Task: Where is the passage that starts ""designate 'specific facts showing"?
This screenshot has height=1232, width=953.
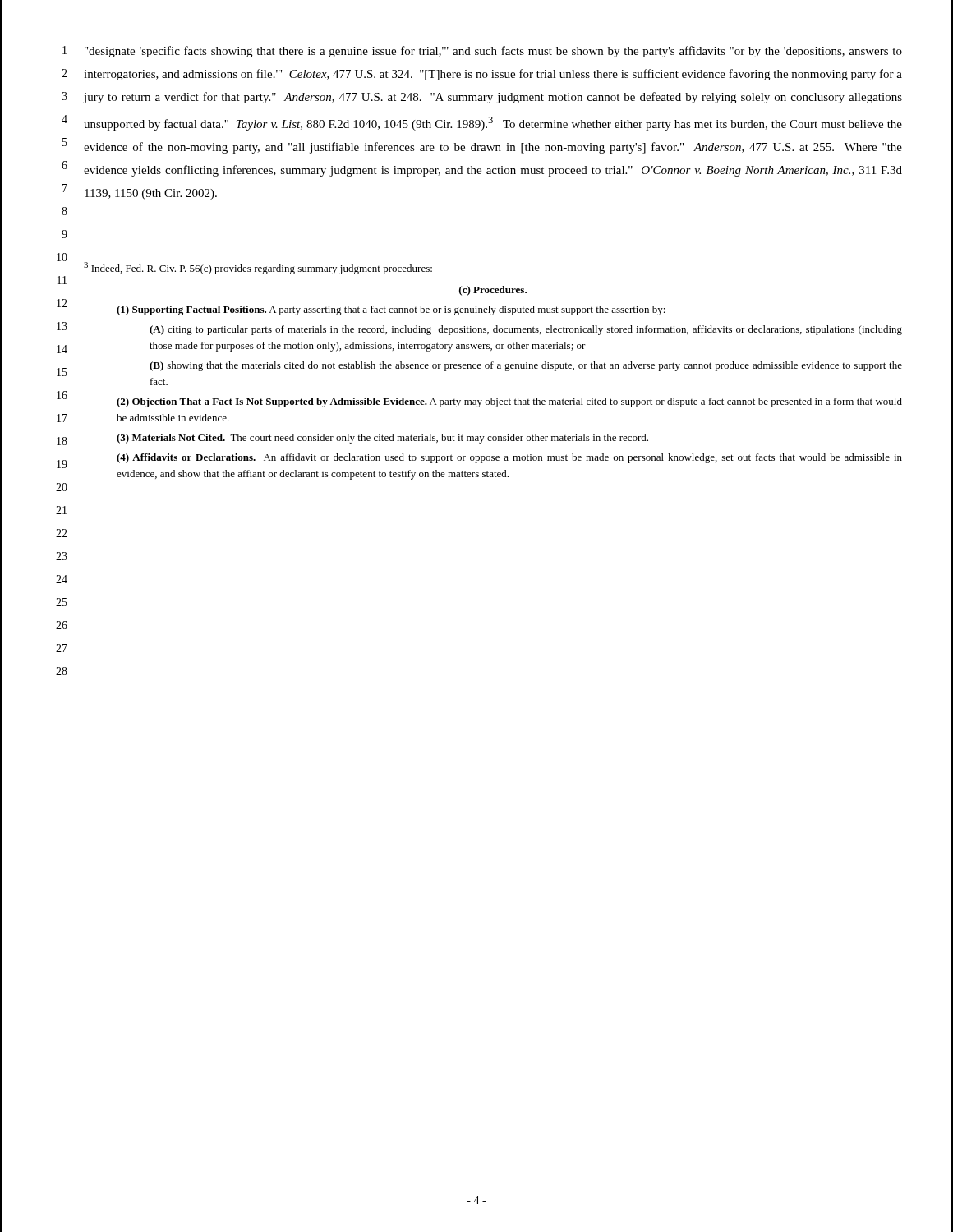Action: pos(493,122)
